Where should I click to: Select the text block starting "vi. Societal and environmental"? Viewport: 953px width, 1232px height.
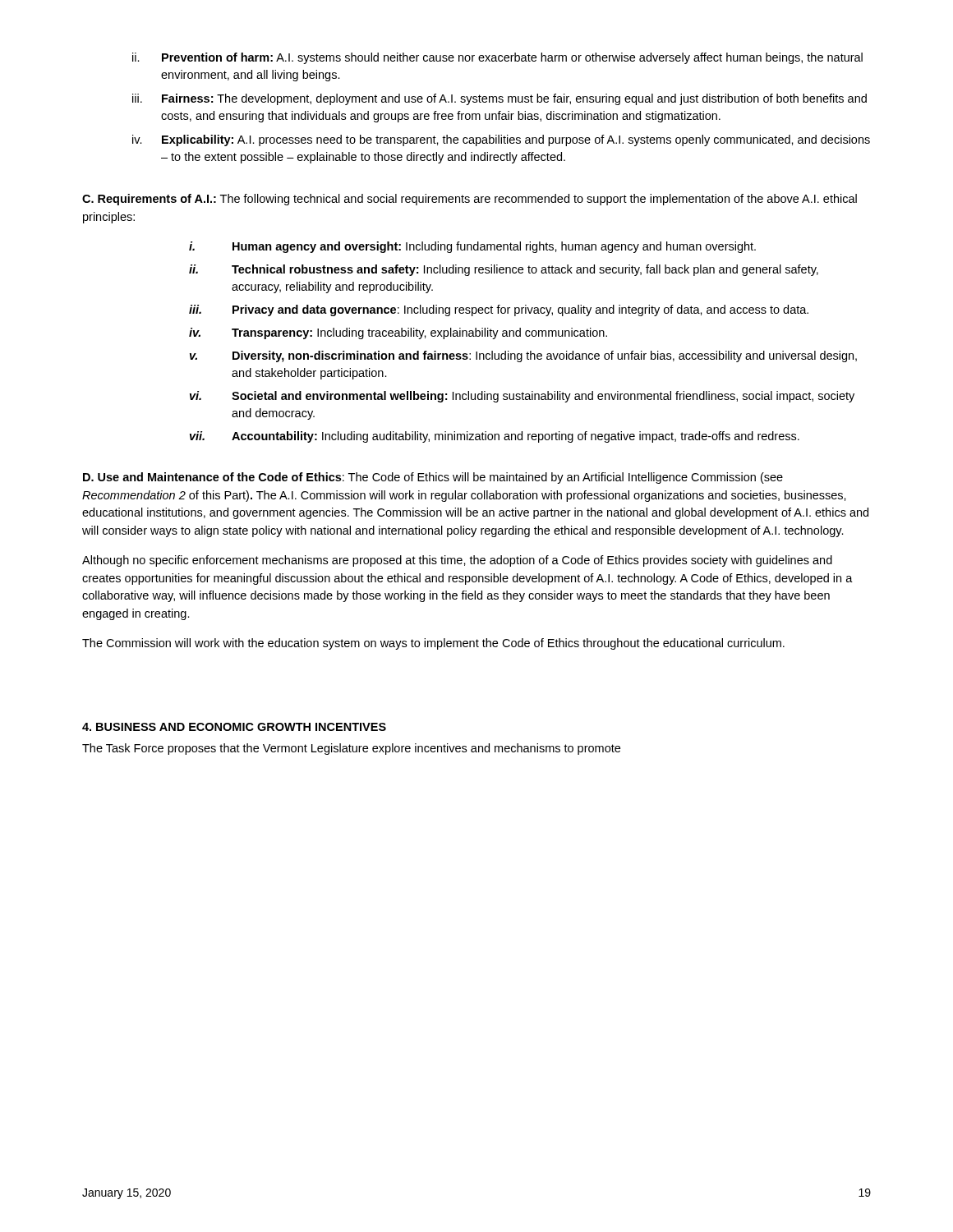(530, 405)
